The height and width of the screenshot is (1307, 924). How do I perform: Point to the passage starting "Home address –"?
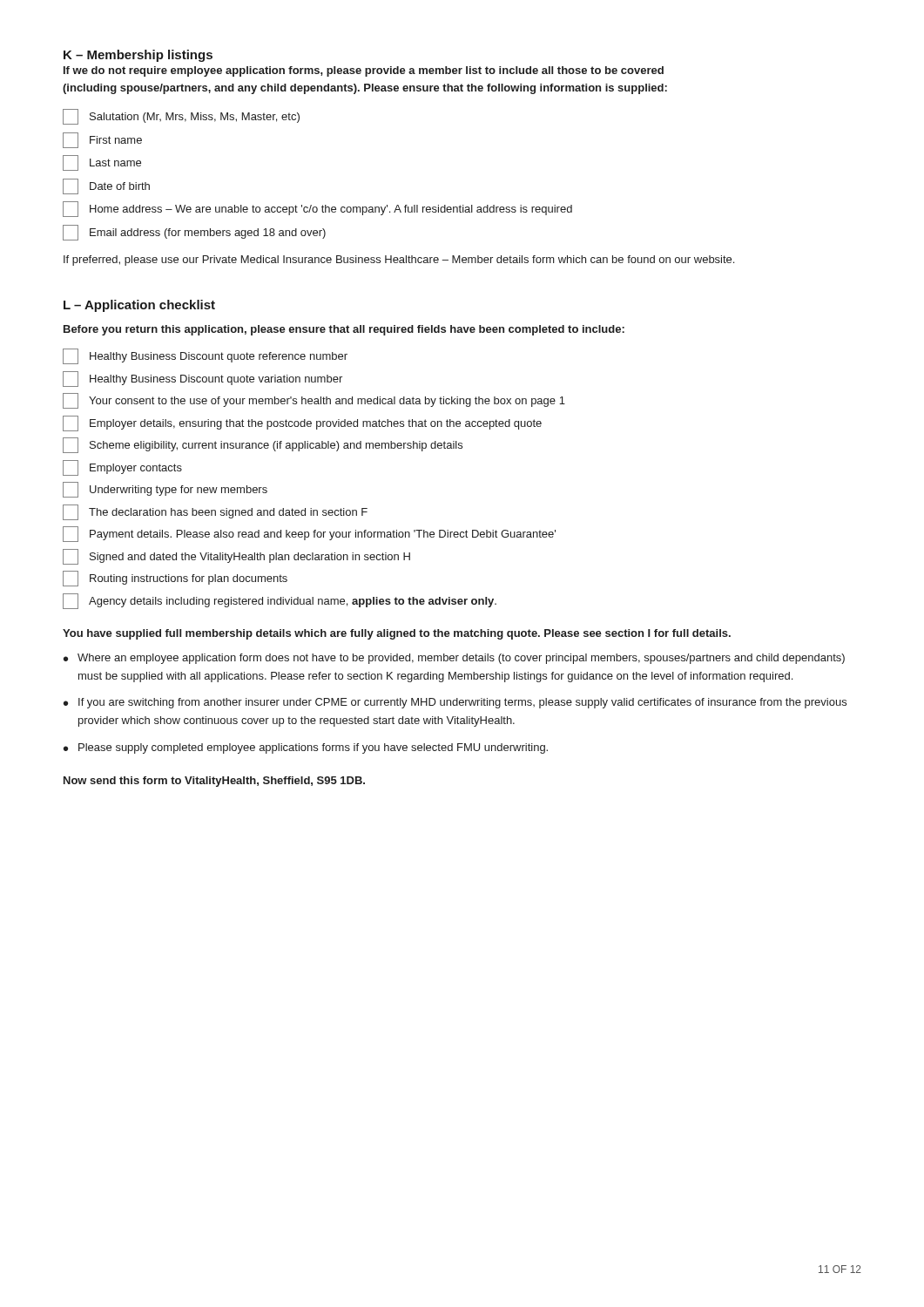pyautogui.click(x=318, y=209)
